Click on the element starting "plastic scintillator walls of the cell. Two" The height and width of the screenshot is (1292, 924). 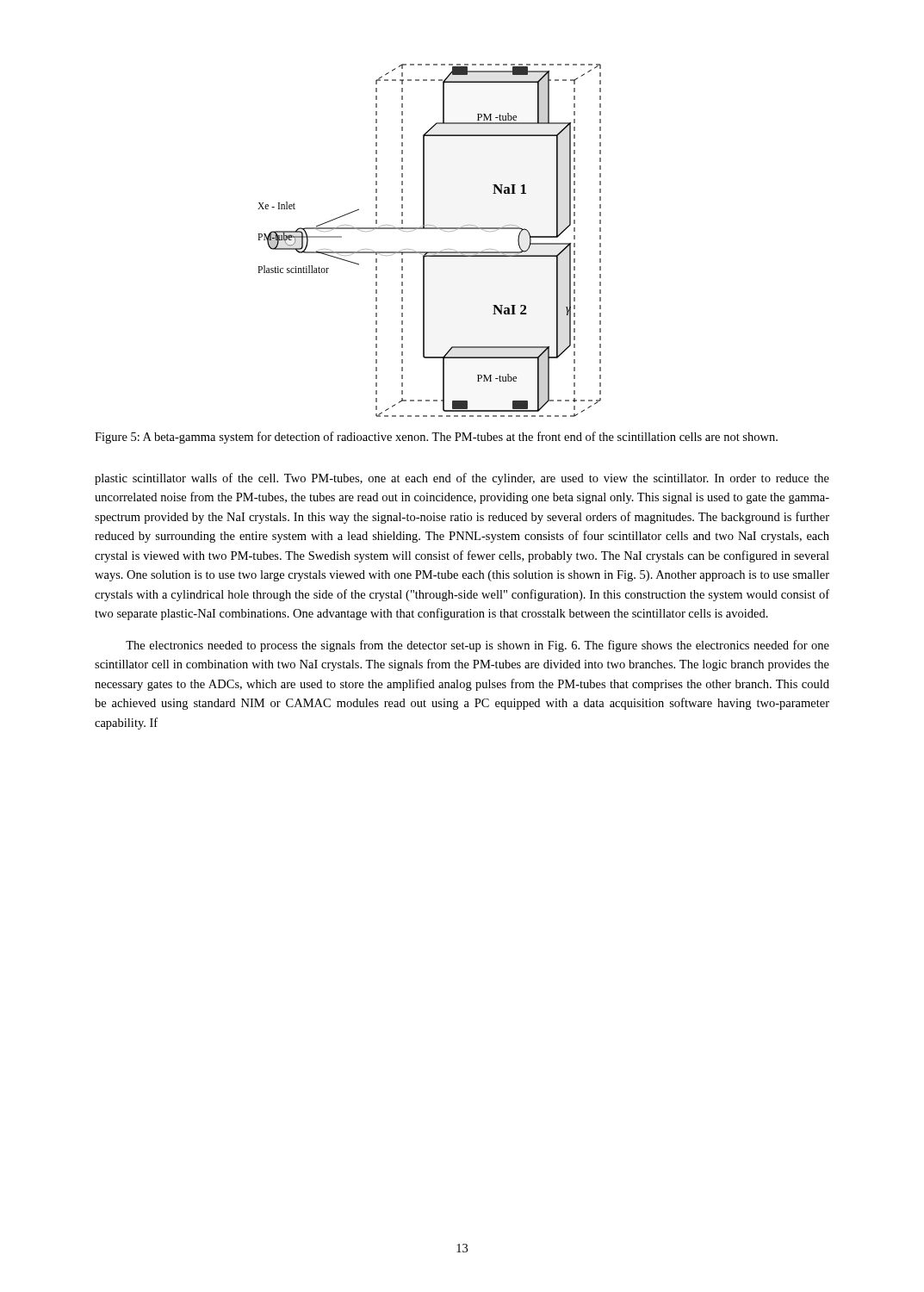pyautogui.click(x=462, y=546)
